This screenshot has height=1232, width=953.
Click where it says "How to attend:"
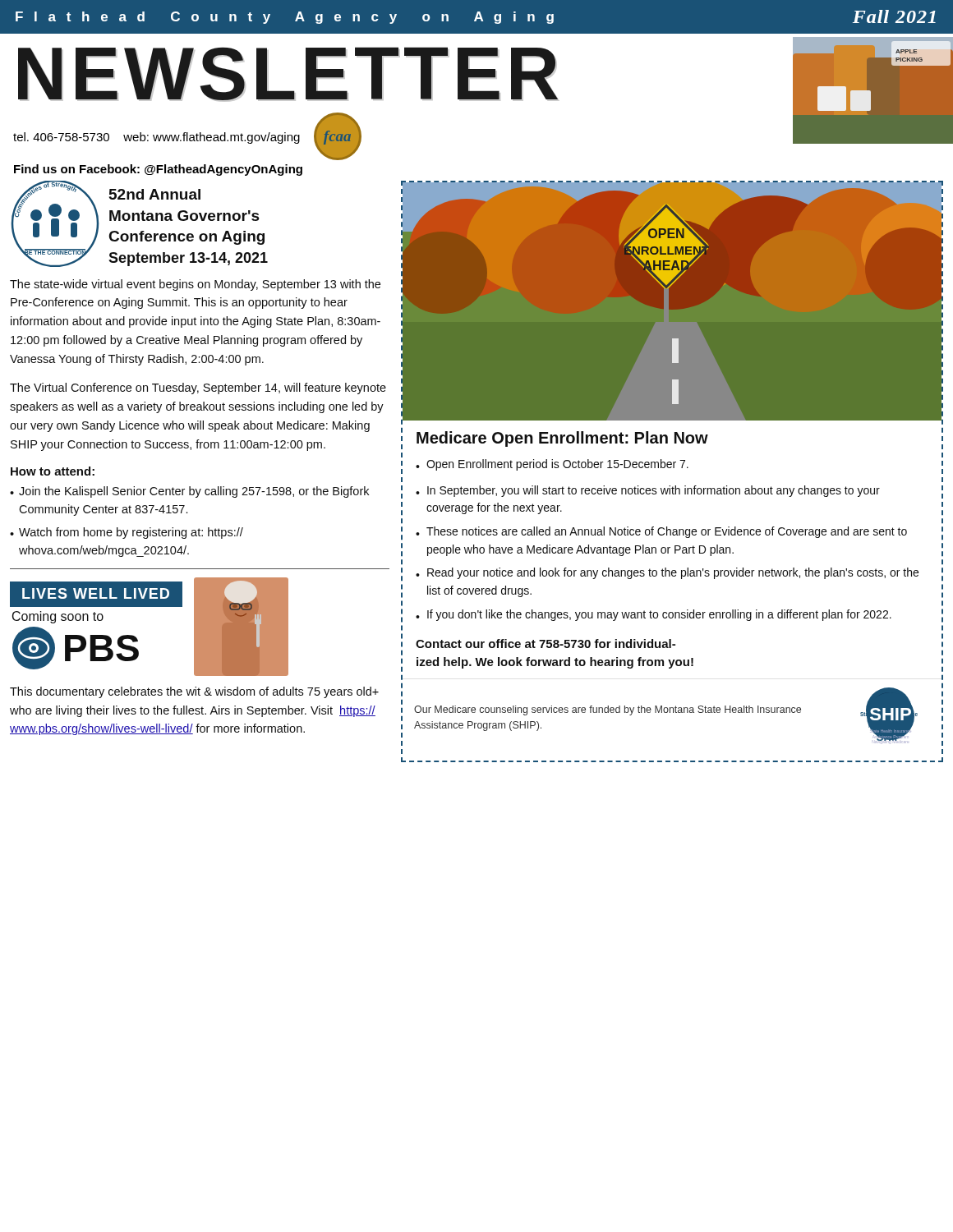click(53, 471)
